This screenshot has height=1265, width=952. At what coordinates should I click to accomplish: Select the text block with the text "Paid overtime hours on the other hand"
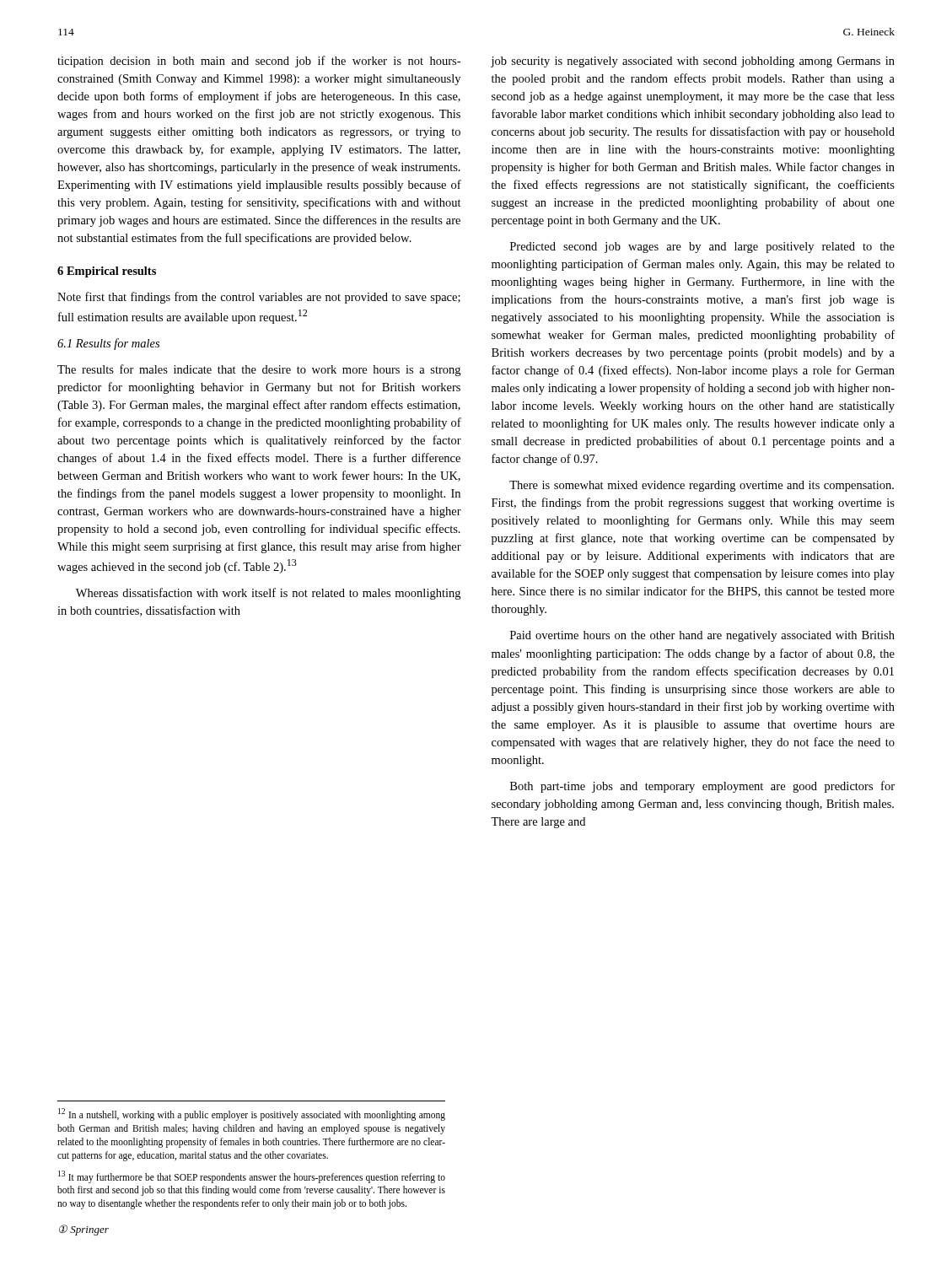click(693, 698)
